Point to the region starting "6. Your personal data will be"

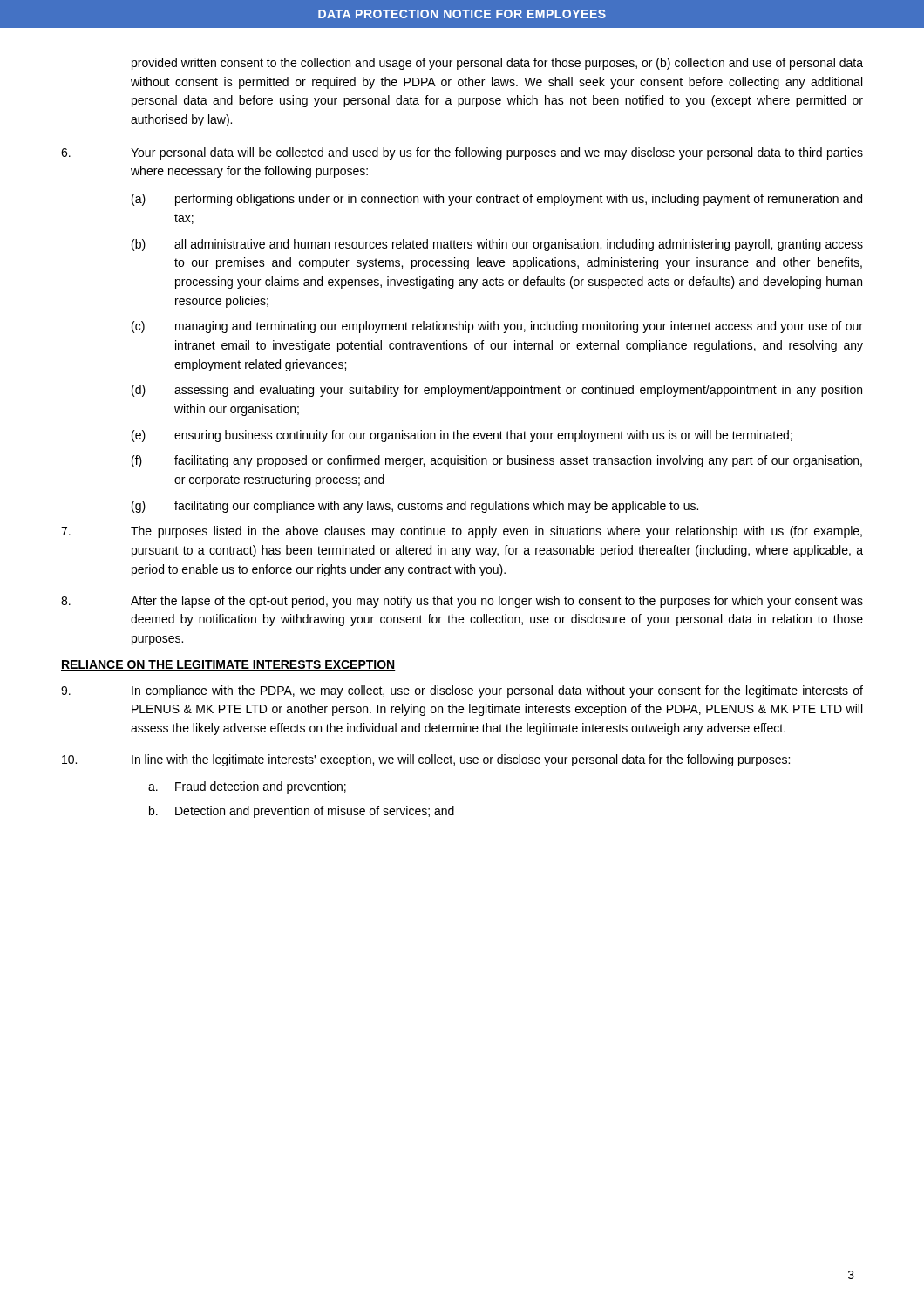coord(462,163)
